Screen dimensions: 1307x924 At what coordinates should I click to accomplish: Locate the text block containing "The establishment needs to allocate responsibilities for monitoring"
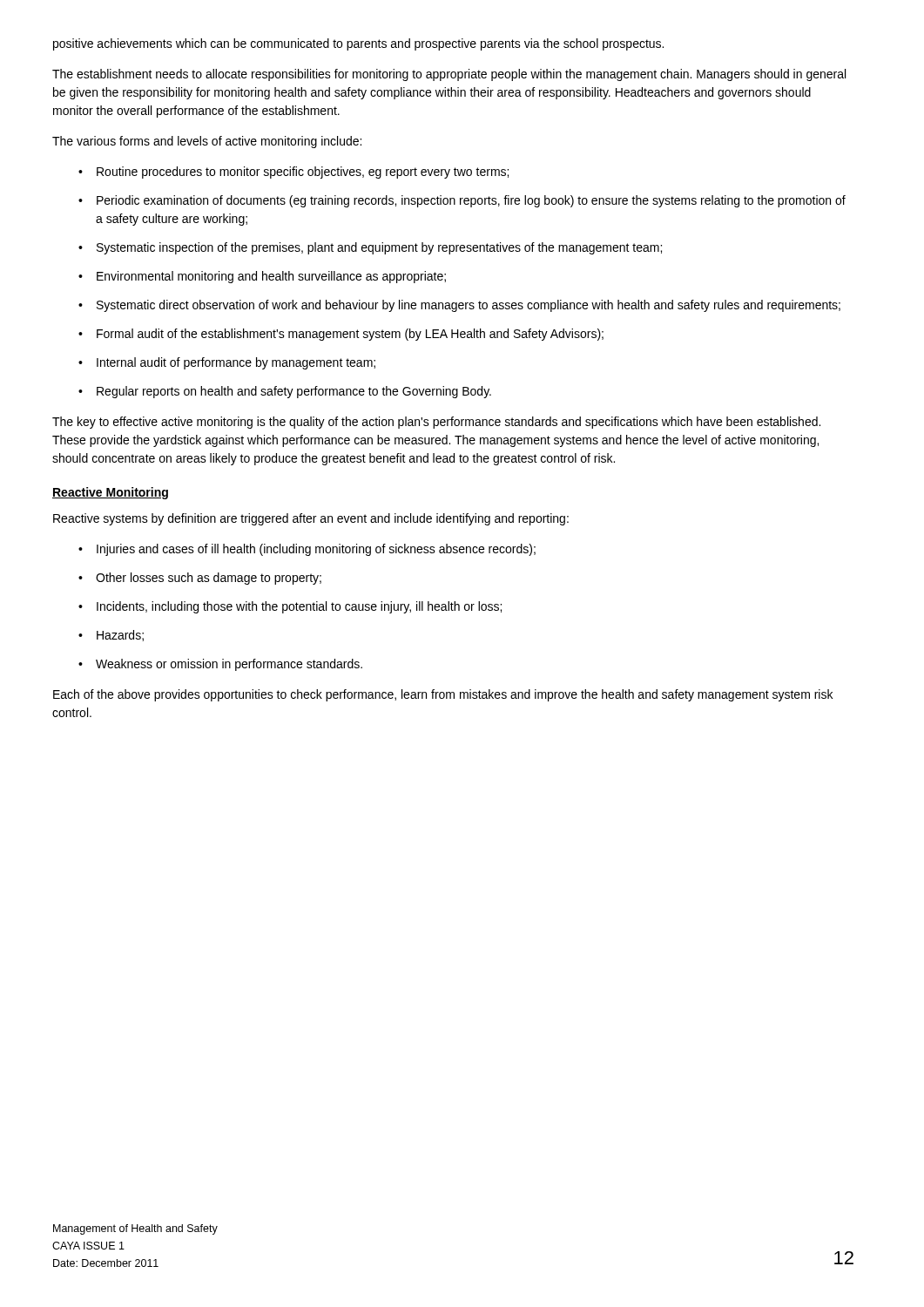click(449, 92)
